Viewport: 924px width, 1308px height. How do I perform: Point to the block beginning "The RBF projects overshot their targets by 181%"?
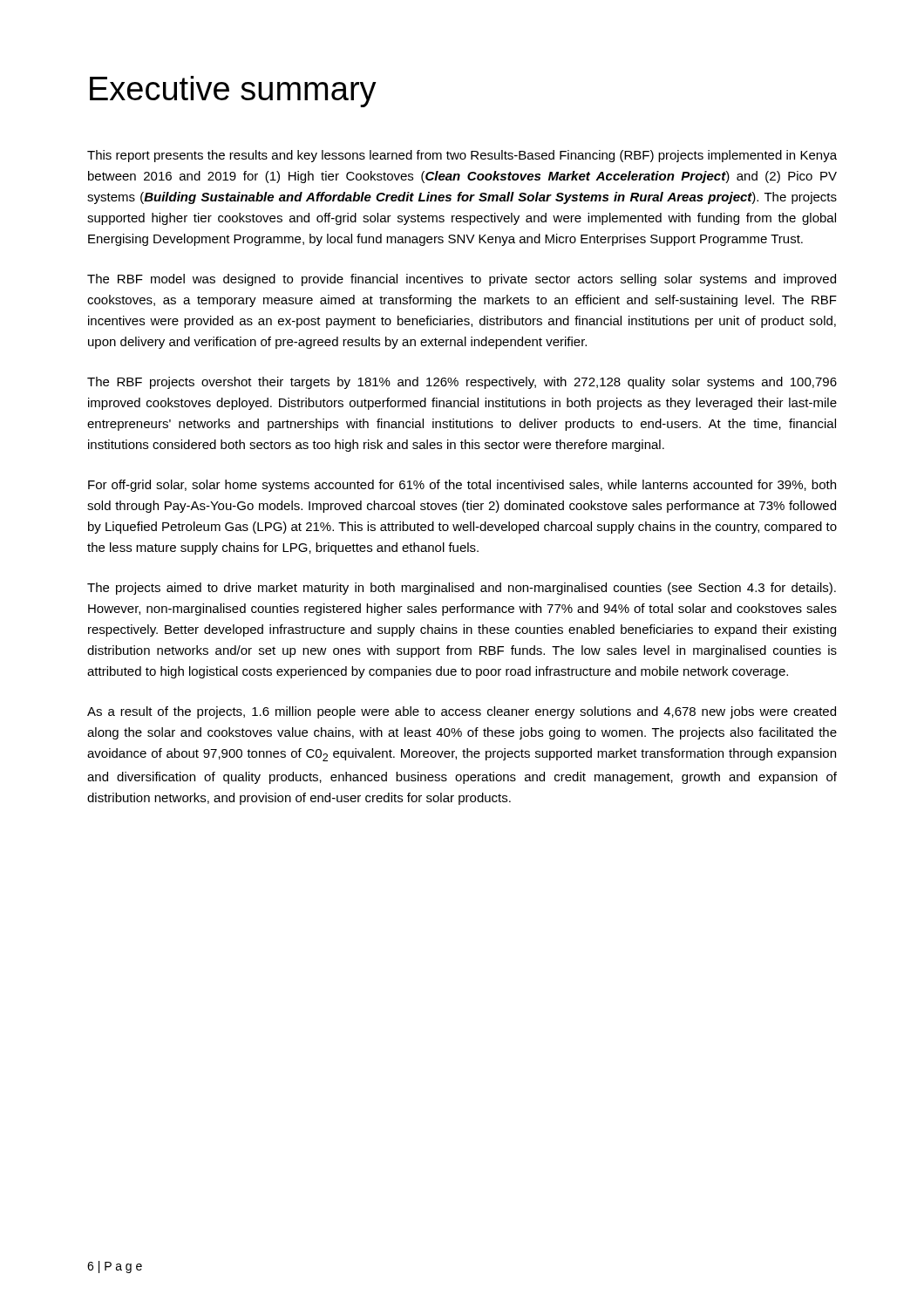point(462,413)
